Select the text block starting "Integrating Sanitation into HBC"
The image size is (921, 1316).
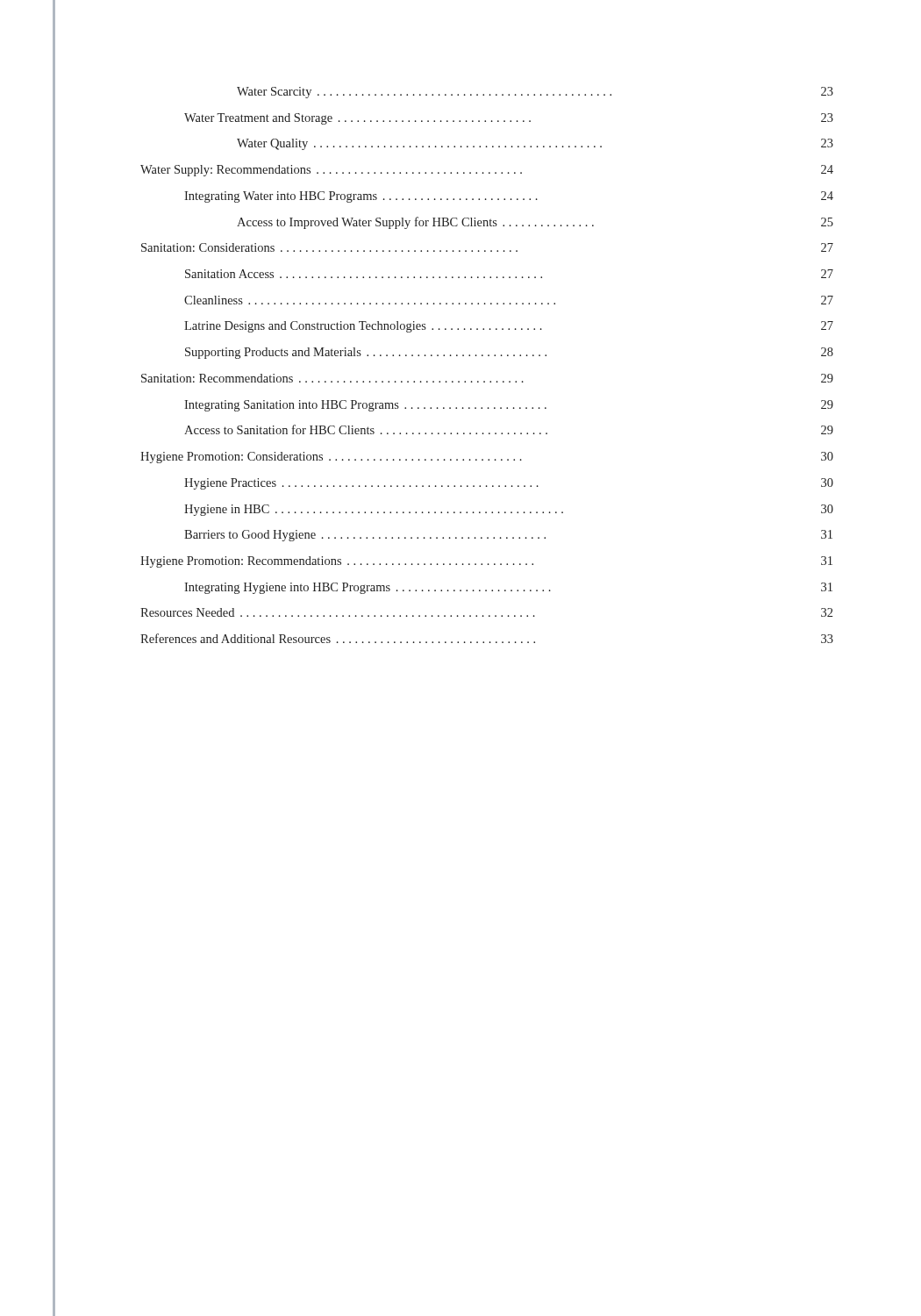tap(509, 405)
